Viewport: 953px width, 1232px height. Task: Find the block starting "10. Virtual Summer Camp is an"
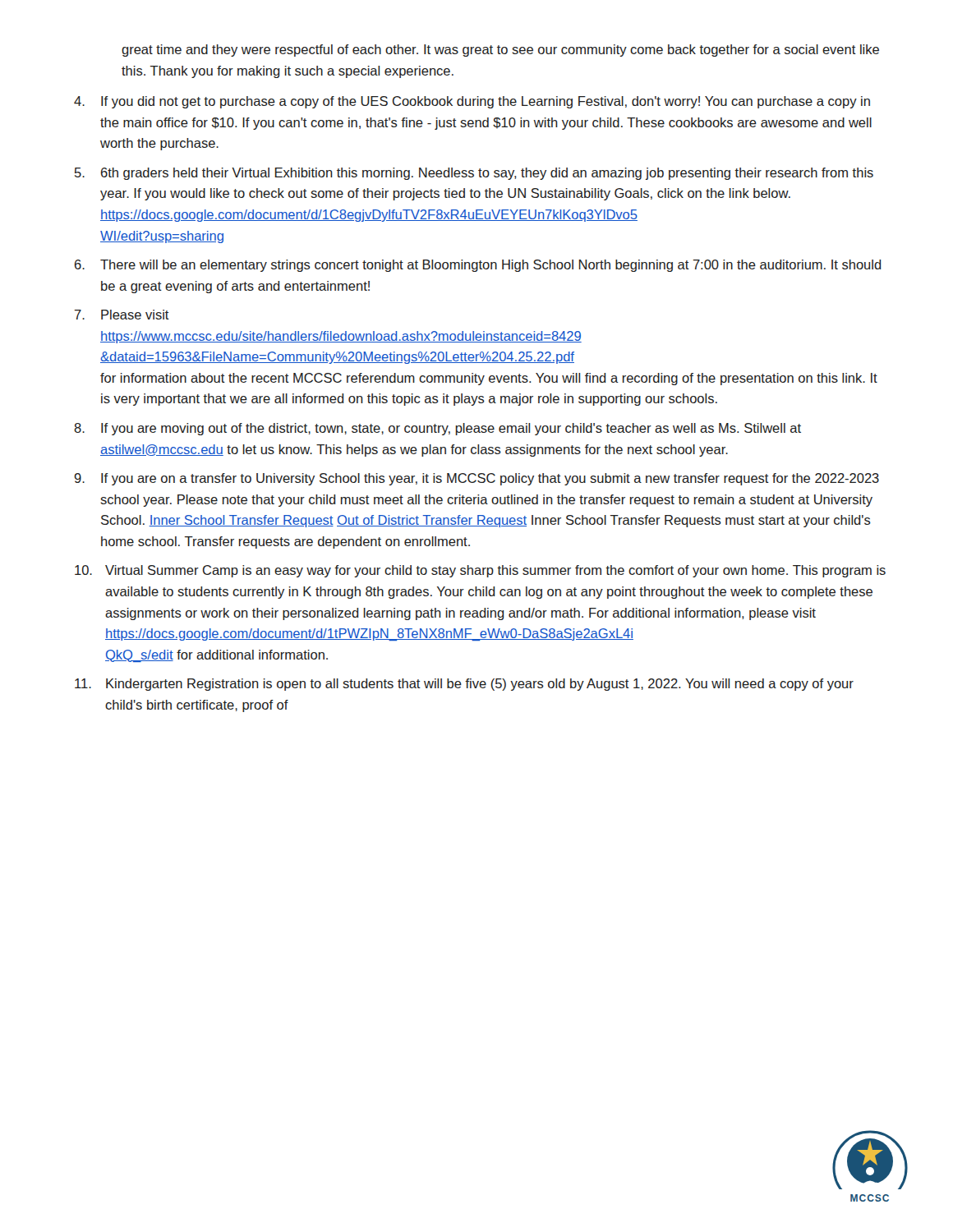click(x=481, y=613)
